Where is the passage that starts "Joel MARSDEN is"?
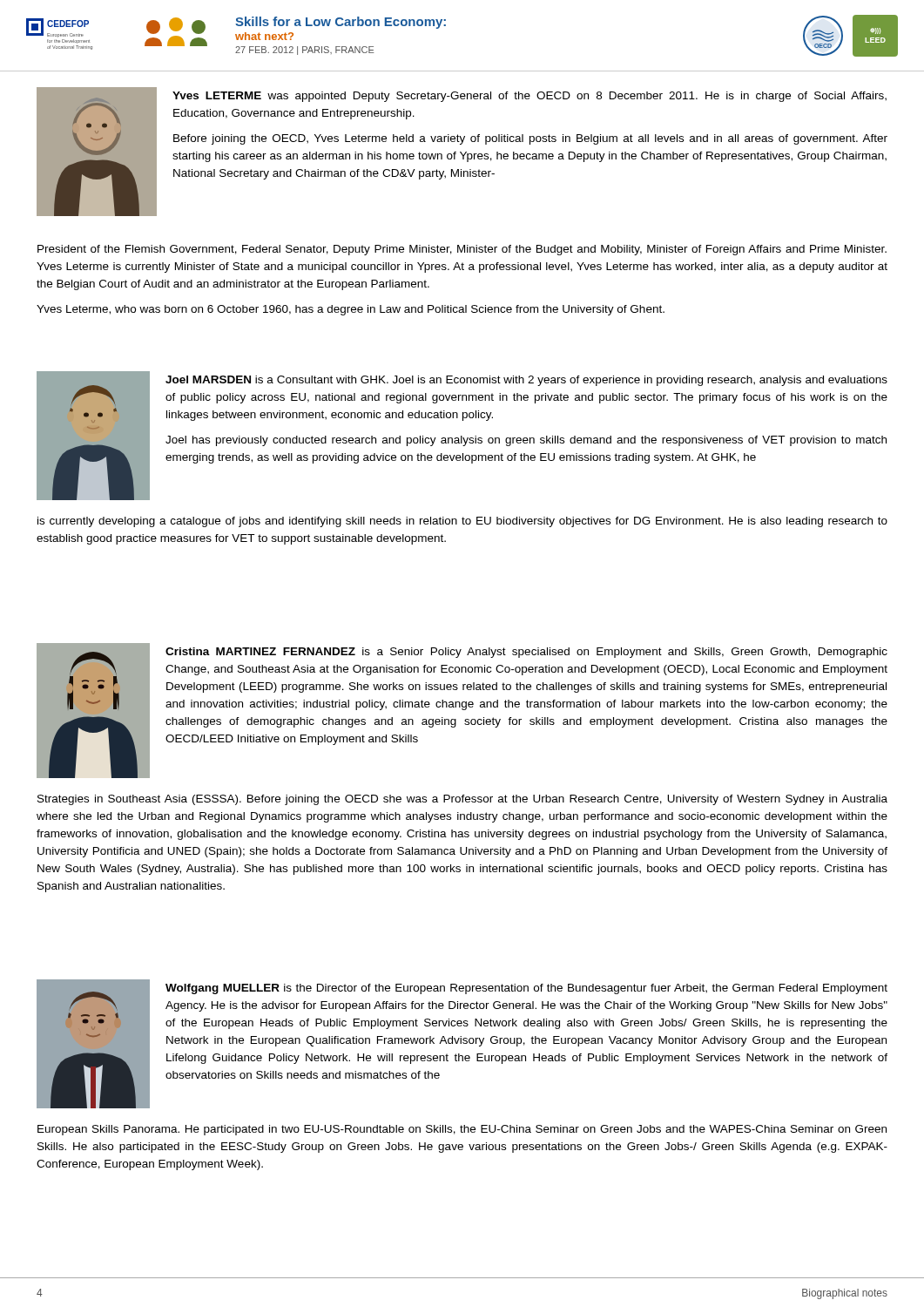 pos(462,459)
